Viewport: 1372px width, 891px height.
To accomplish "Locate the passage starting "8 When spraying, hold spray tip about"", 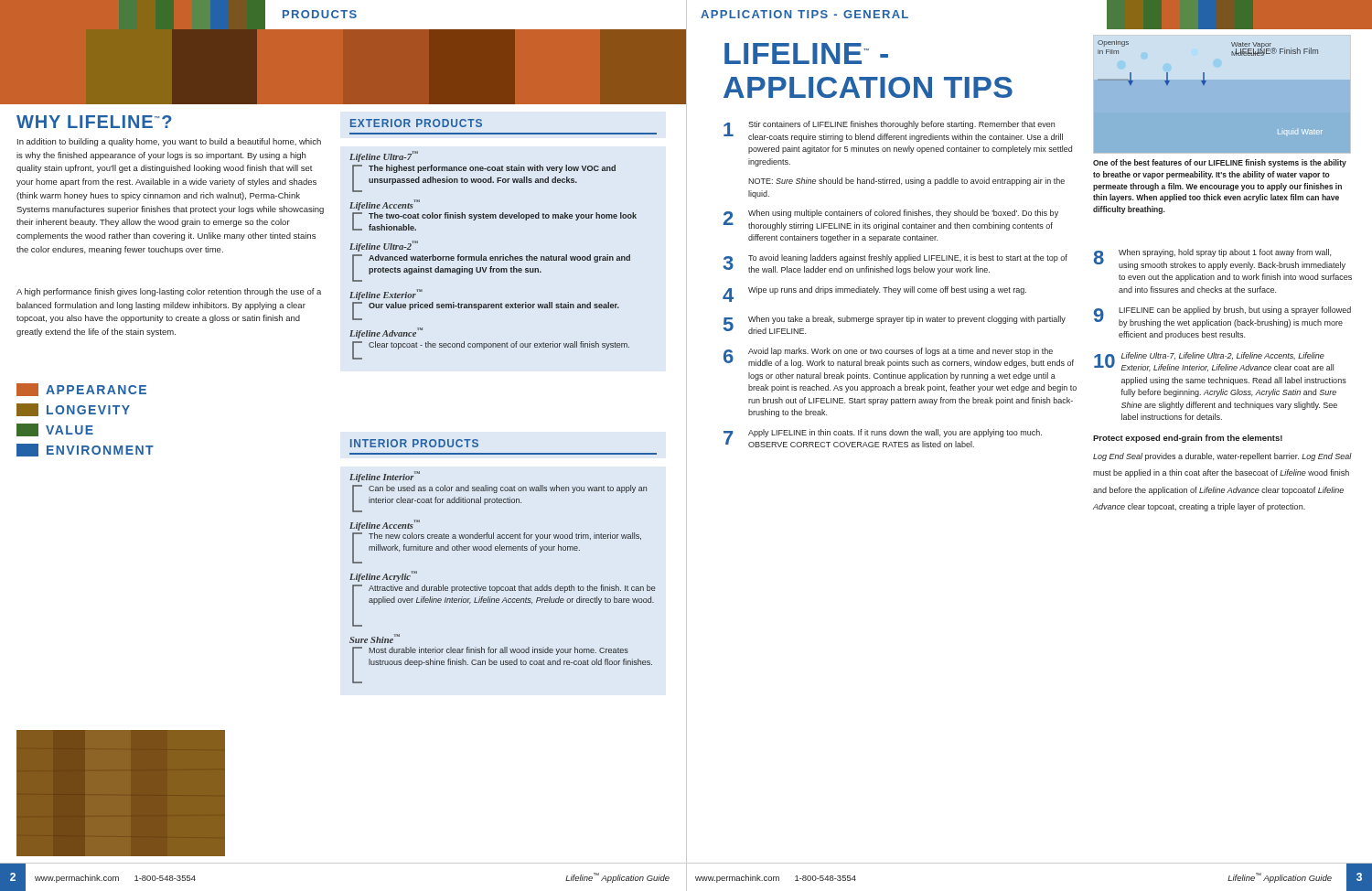I will tap(1223, 272).
